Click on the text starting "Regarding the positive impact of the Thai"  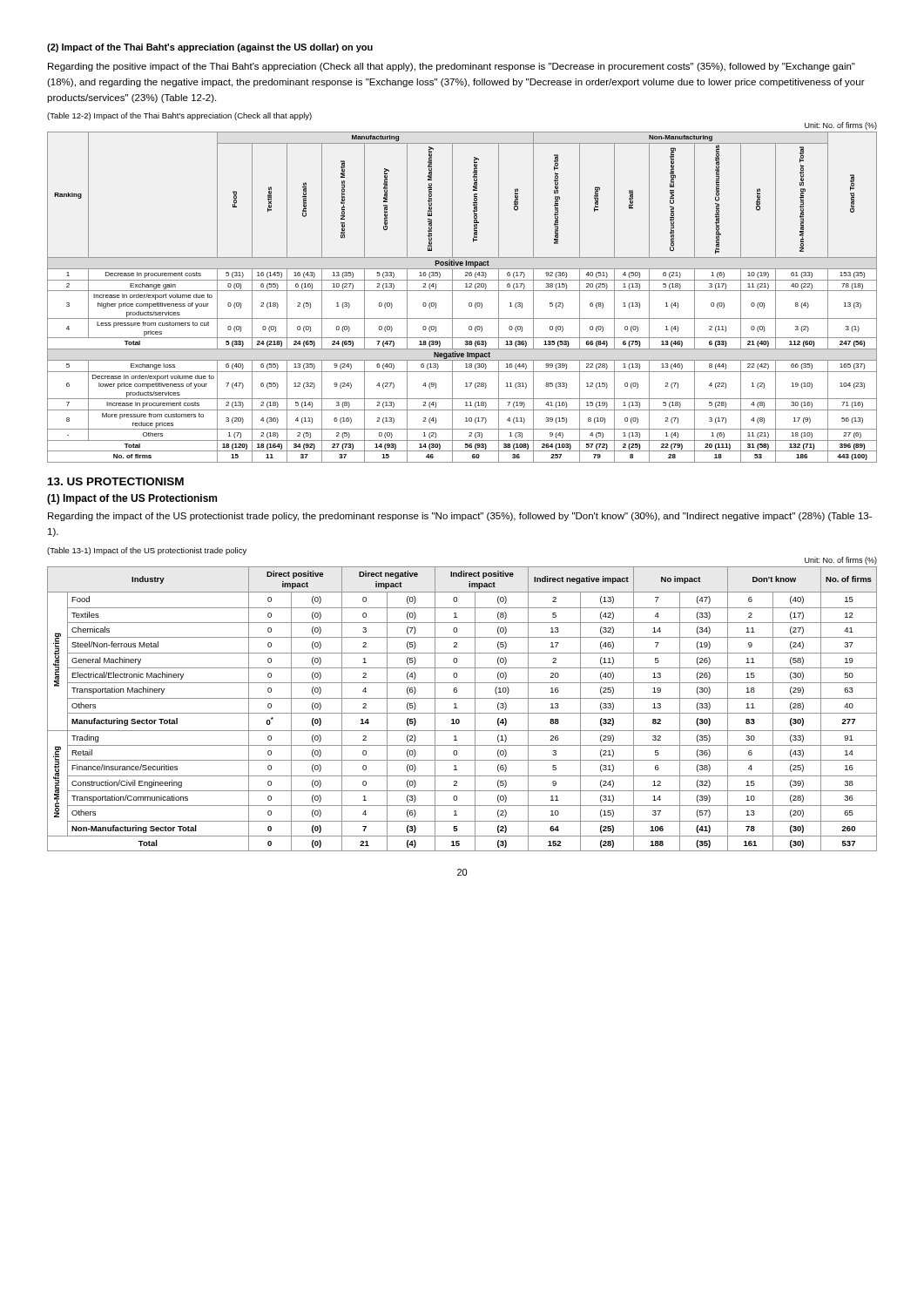462,83
